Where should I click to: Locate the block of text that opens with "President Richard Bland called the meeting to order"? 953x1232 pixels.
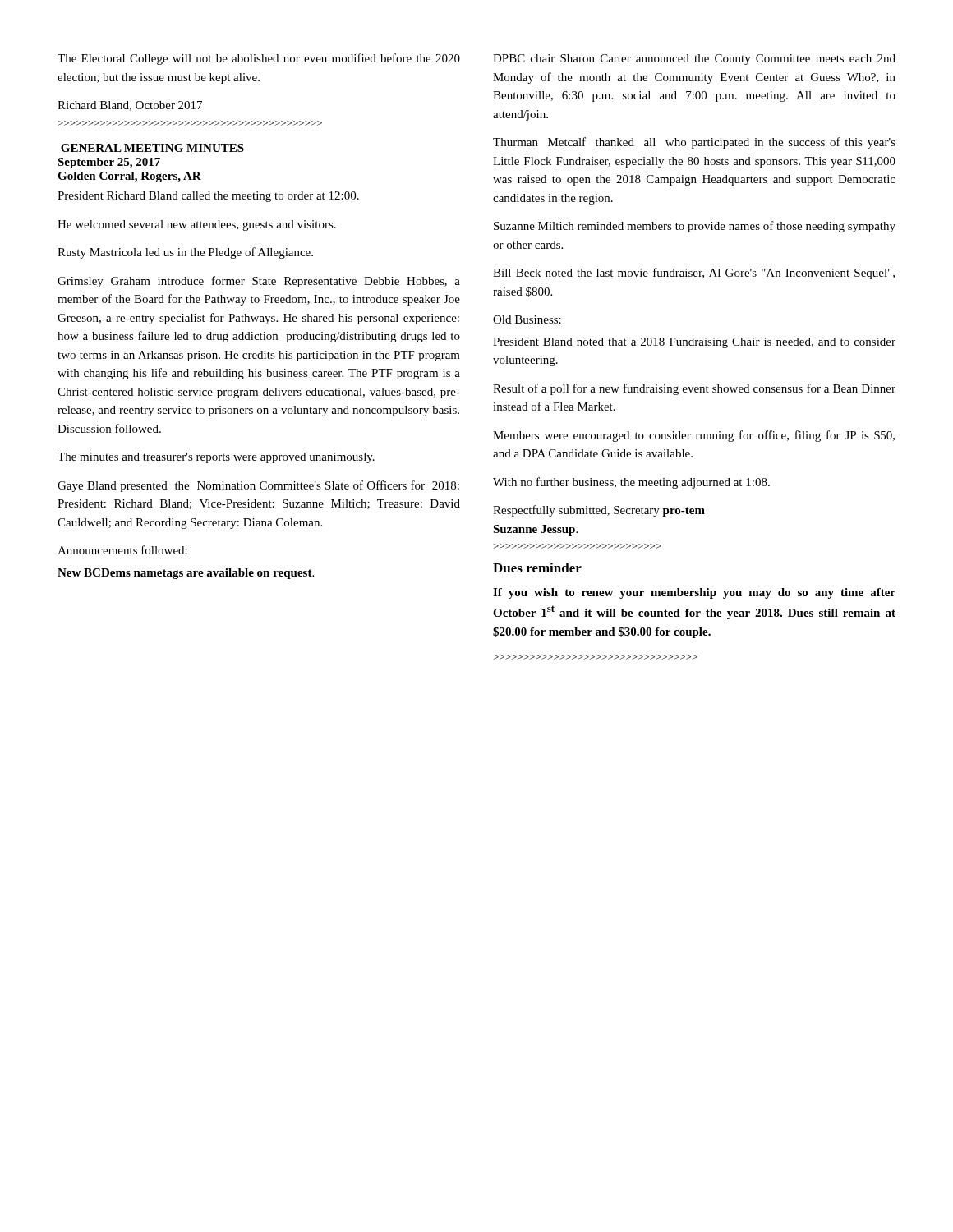(208, 196)
